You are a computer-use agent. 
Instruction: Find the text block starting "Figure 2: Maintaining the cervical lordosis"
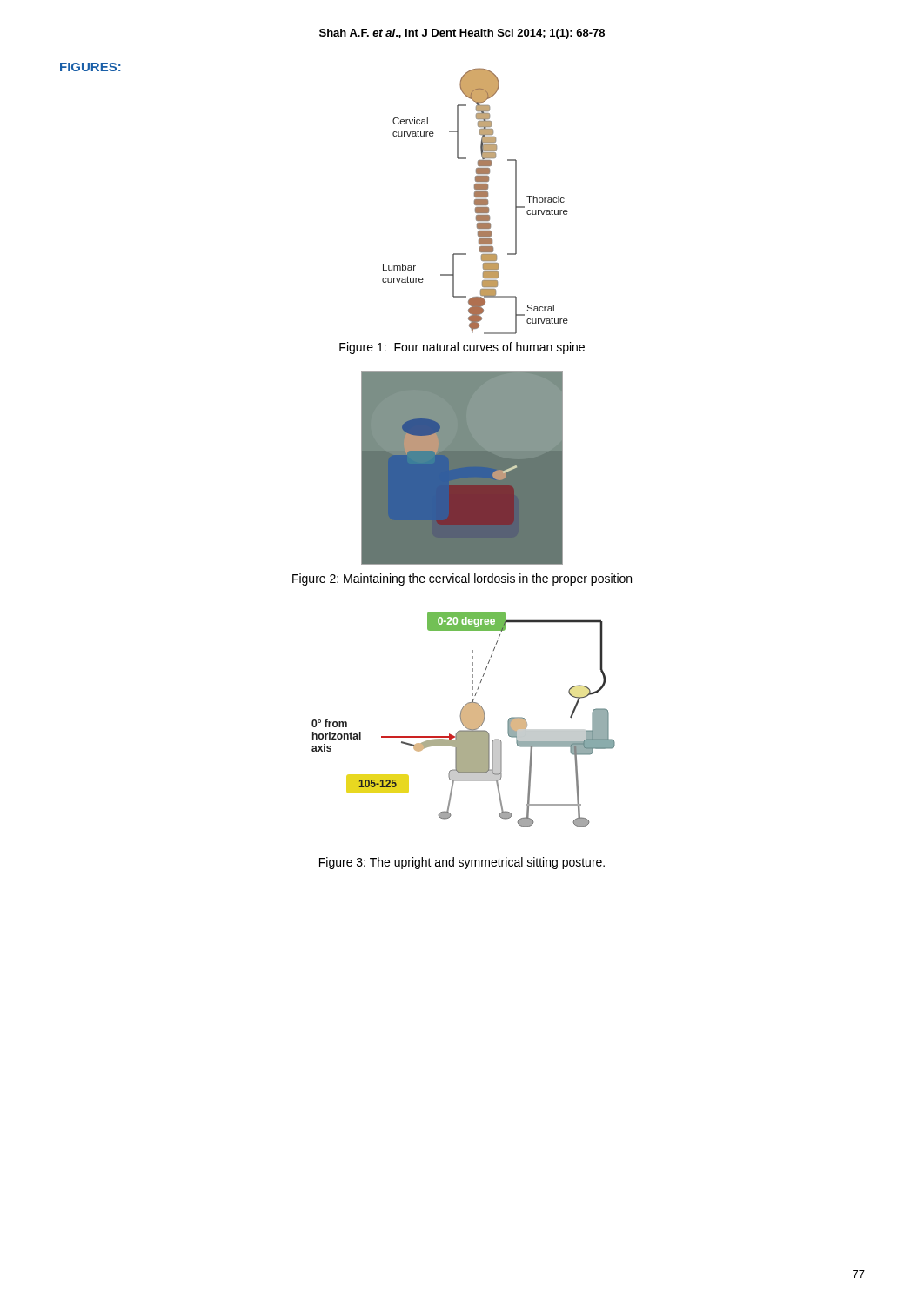click(462, 579)
